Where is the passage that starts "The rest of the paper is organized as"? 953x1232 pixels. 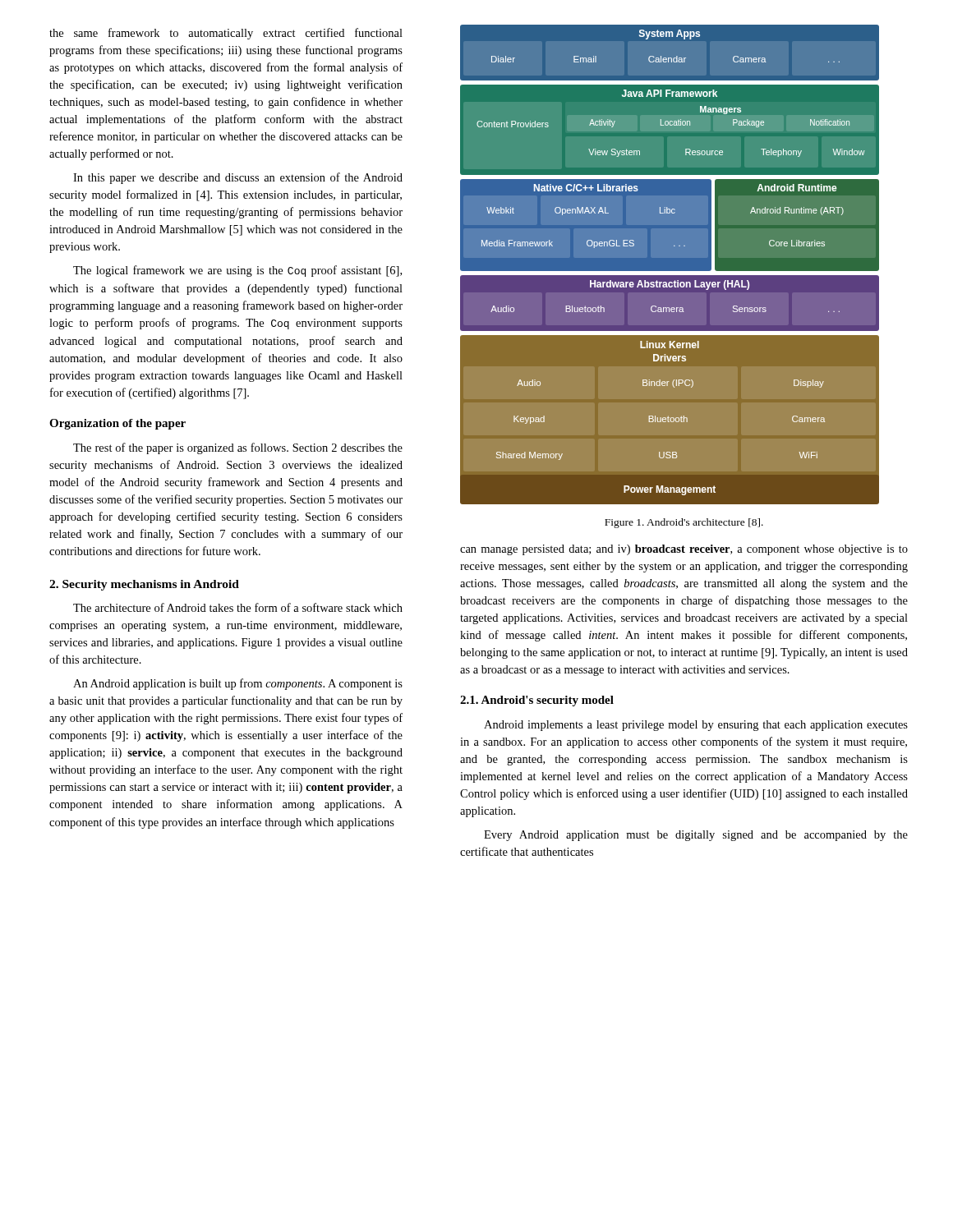click(x=226, y=500)
